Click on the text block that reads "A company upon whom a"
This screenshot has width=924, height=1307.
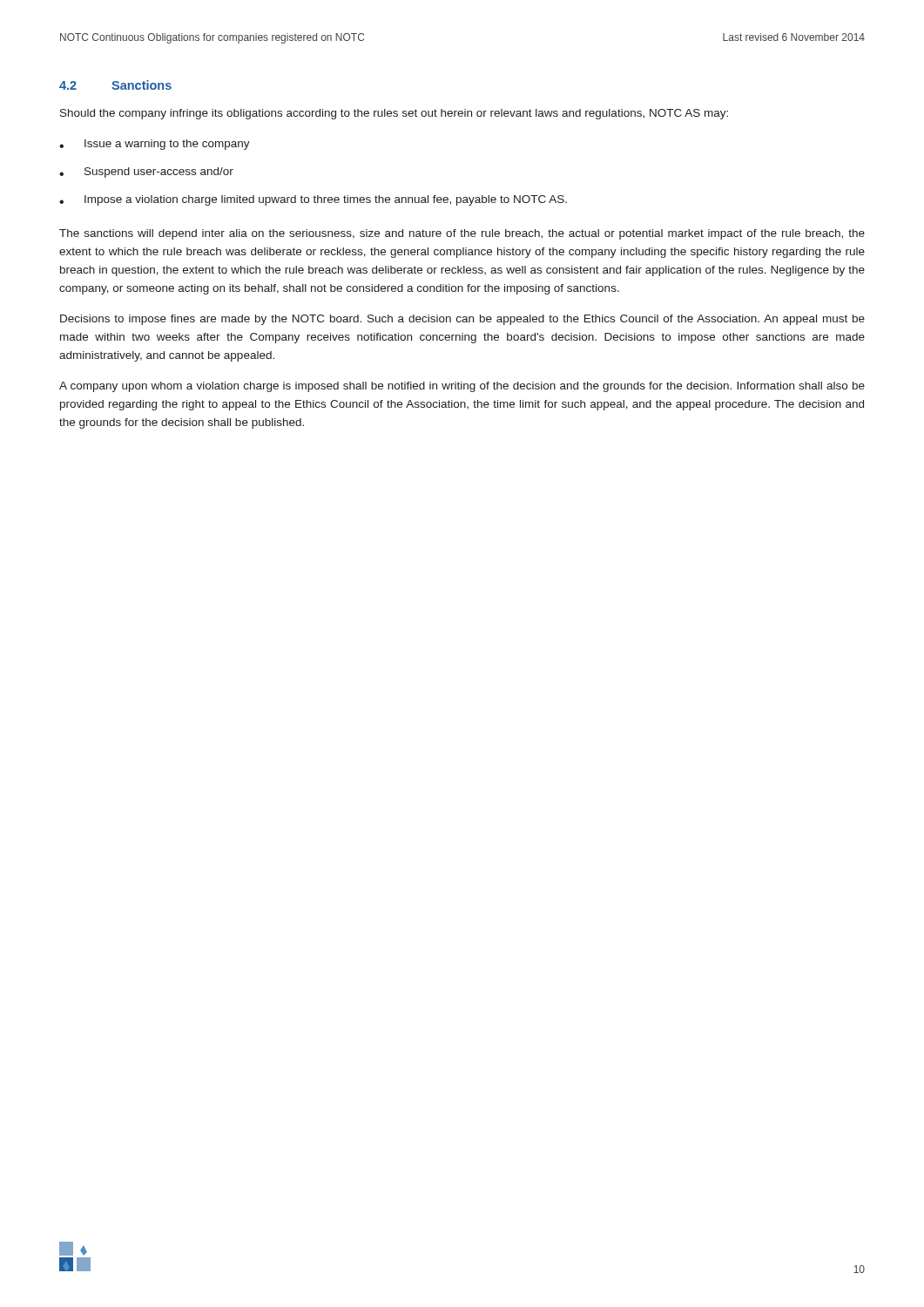tap(462, 404)
